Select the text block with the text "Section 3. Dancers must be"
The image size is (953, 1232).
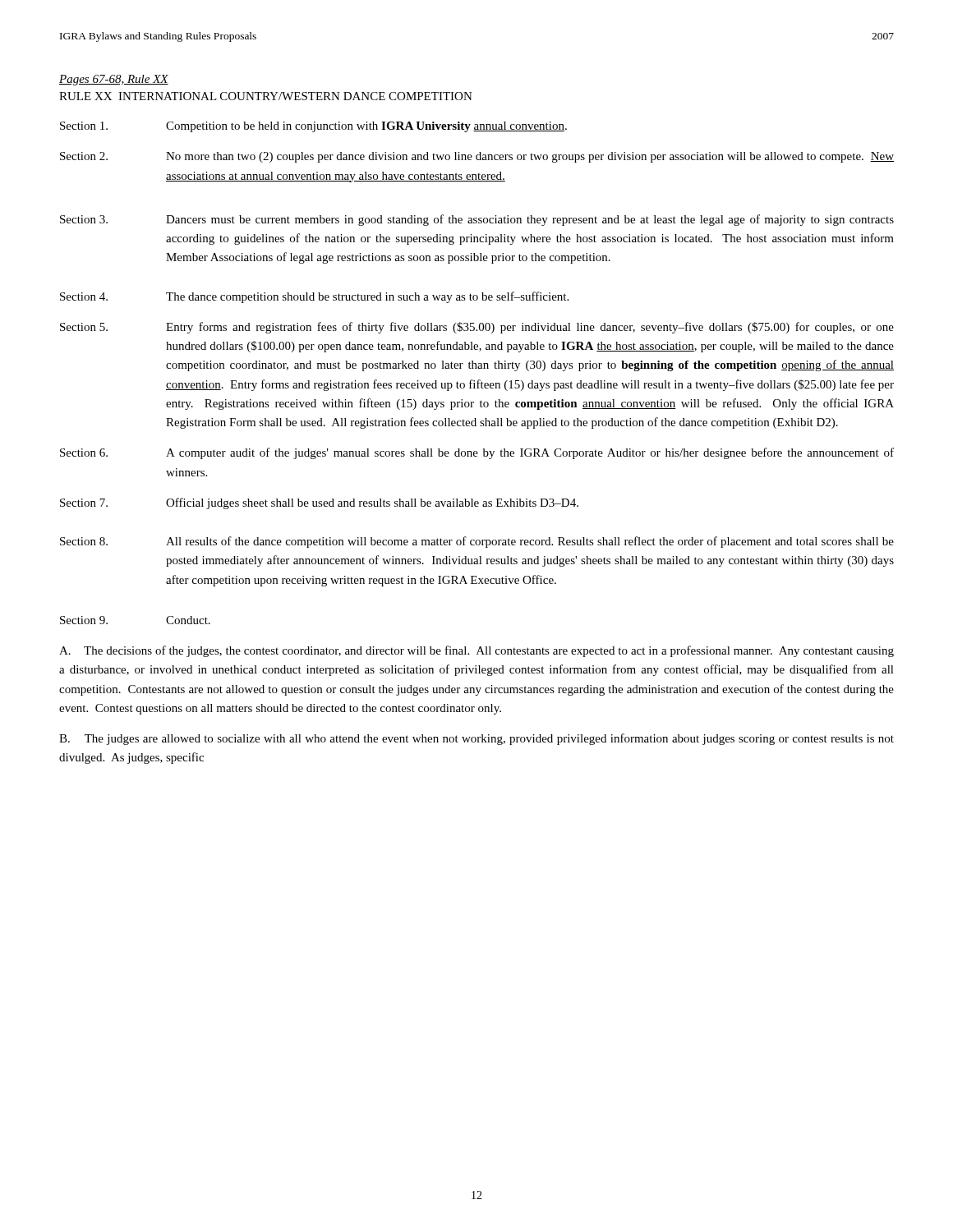[x=476, y=239]
